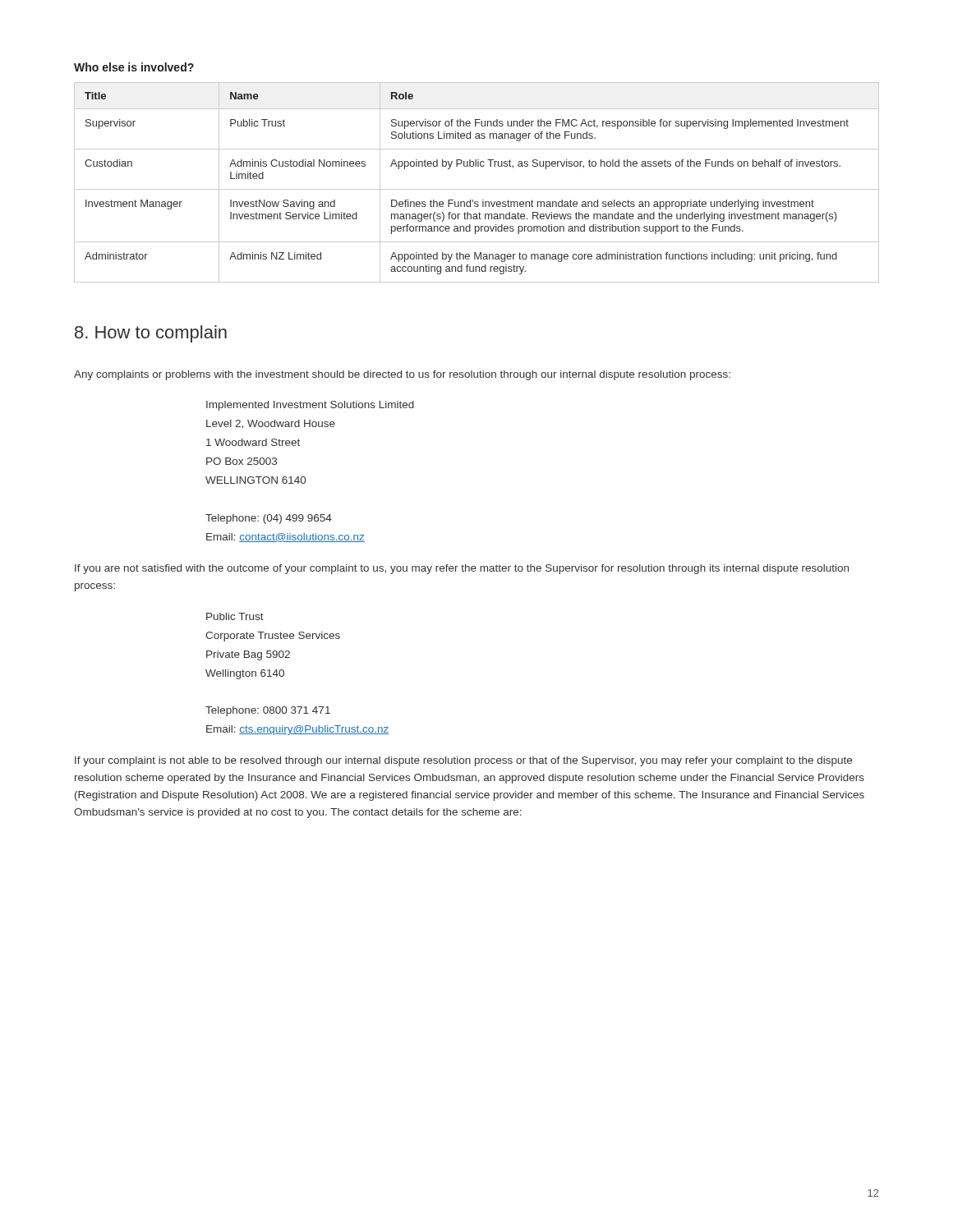Click the passage that begins "Implemented Investment Solutions"
This screenshot has height=1232, width=953.
[310, 406]
